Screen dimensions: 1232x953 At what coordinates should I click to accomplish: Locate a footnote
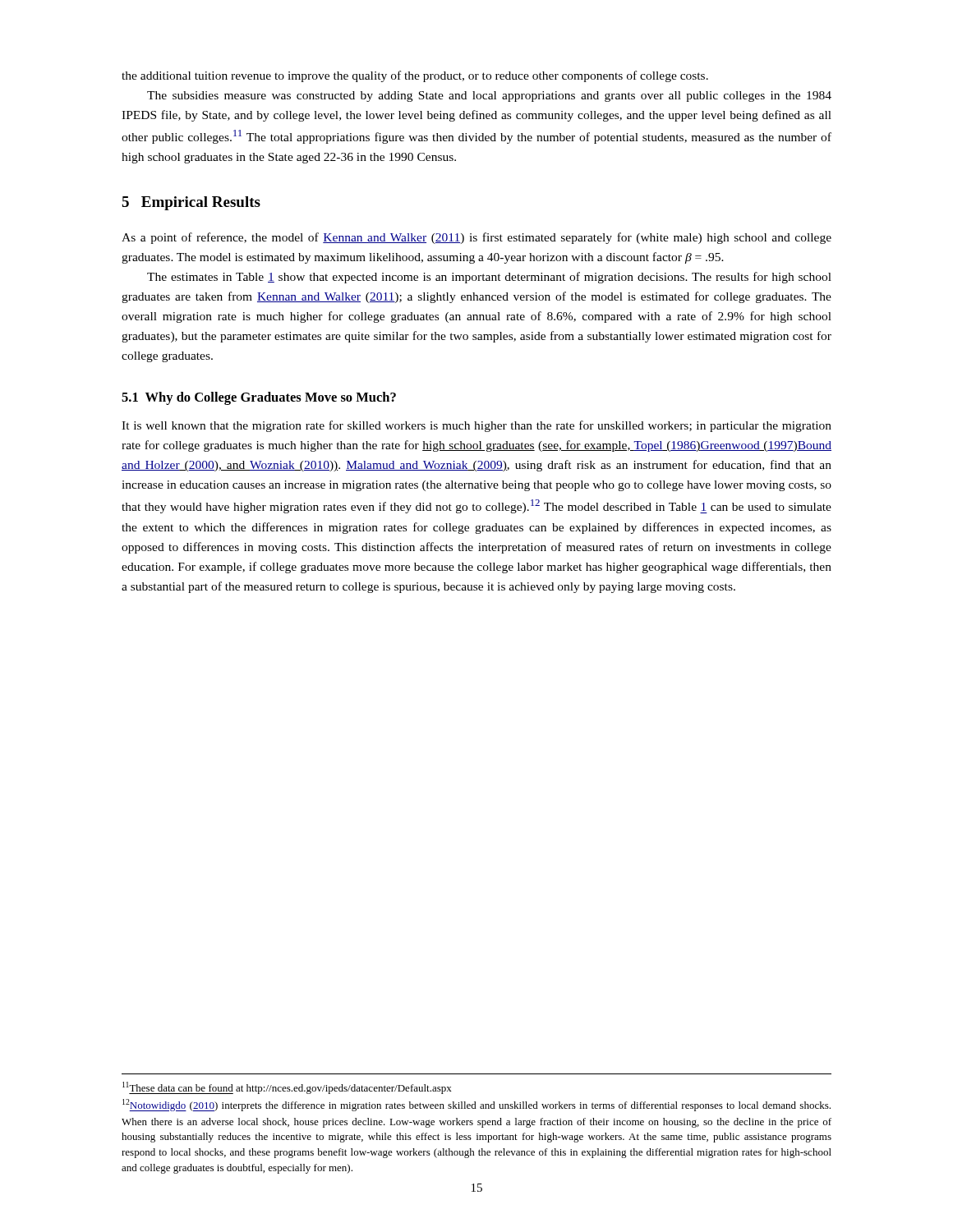(x=476, y=1128)
